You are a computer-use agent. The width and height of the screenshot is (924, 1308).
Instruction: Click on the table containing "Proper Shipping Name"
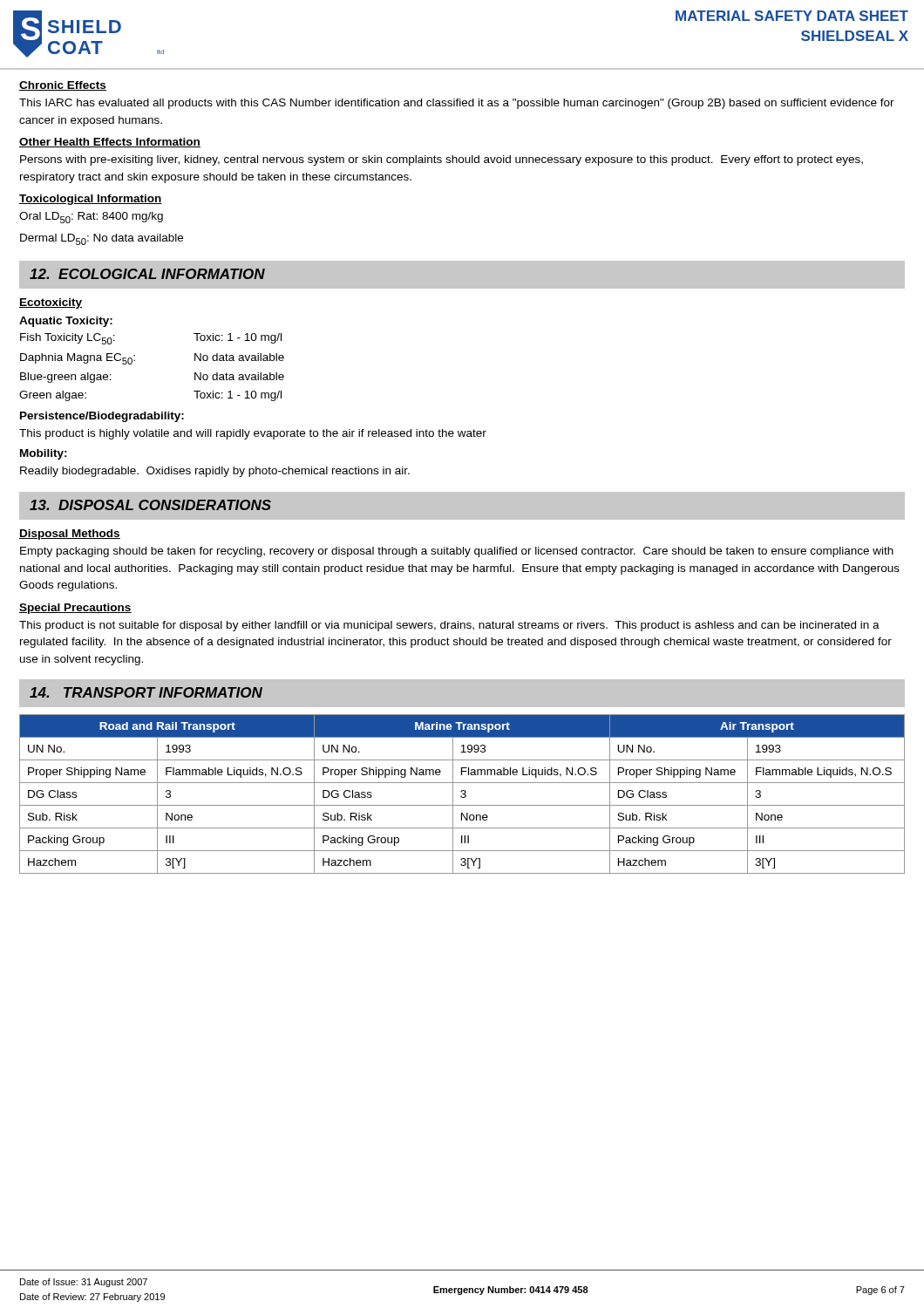(x=462, y=794)
